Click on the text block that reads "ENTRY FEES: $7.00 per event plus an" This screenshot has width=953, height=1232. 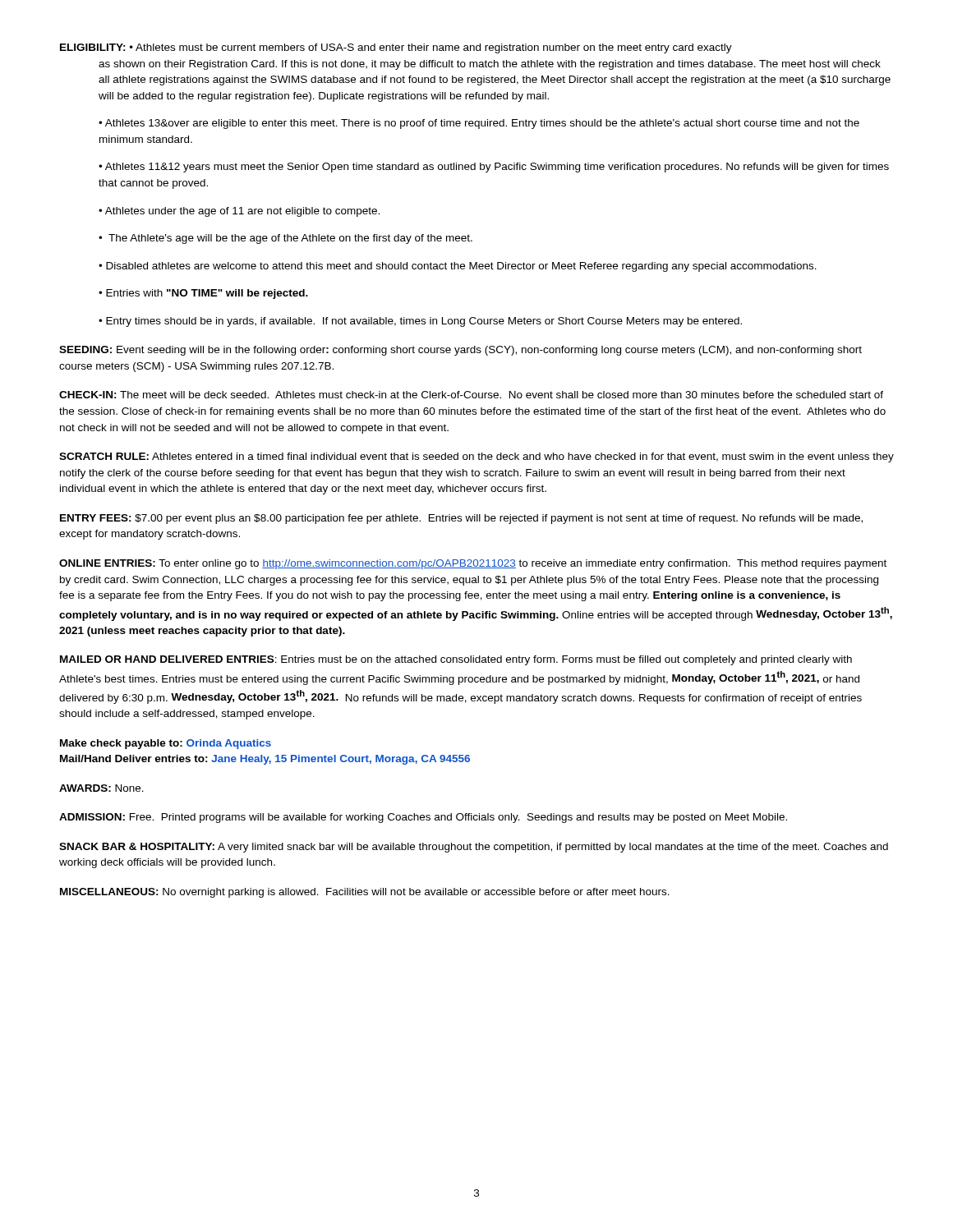coord(461,526)
